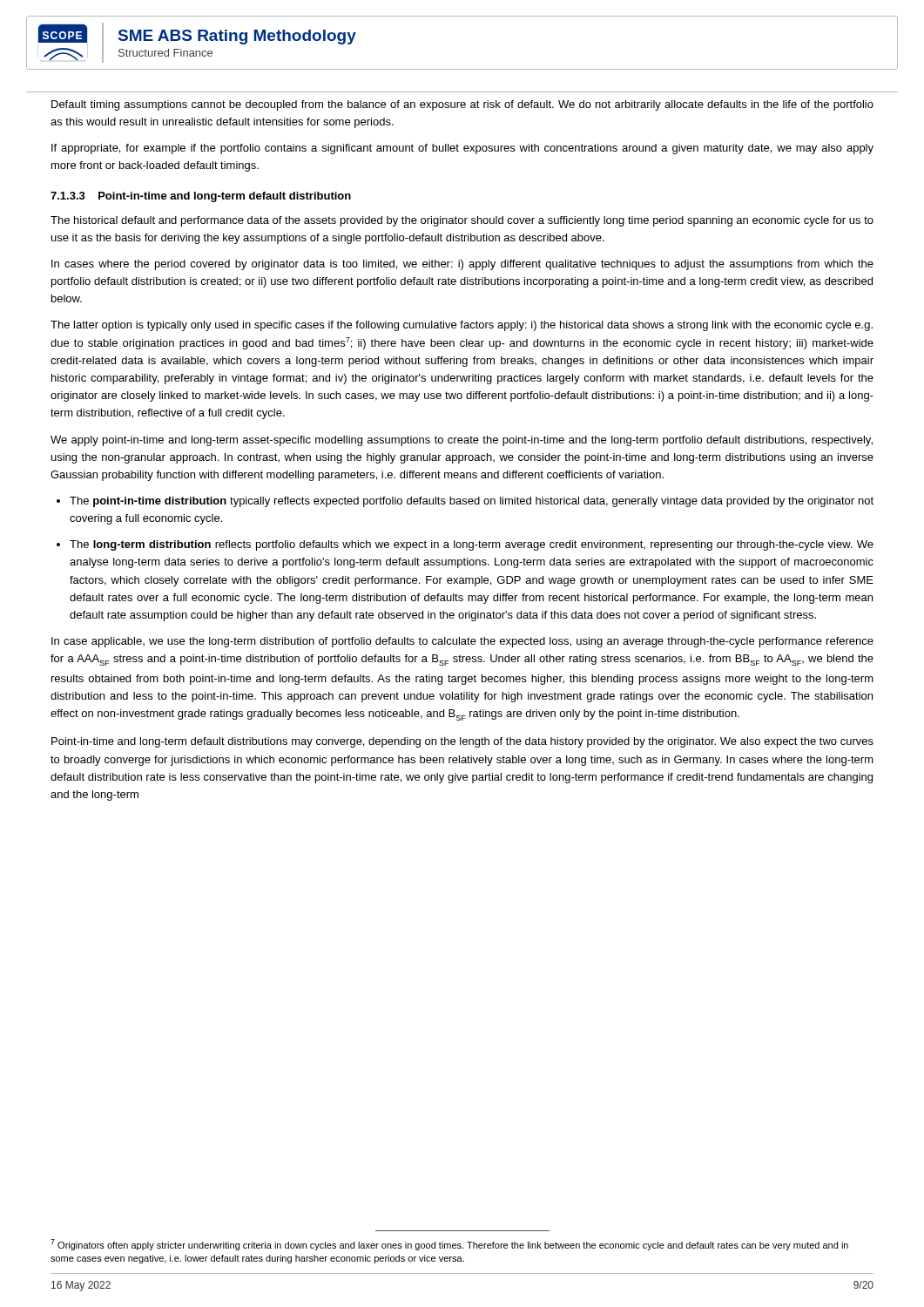Find the section header with the text "7.1.3.3 Point-in-time and long-term default distribution"

click(201, 195)
